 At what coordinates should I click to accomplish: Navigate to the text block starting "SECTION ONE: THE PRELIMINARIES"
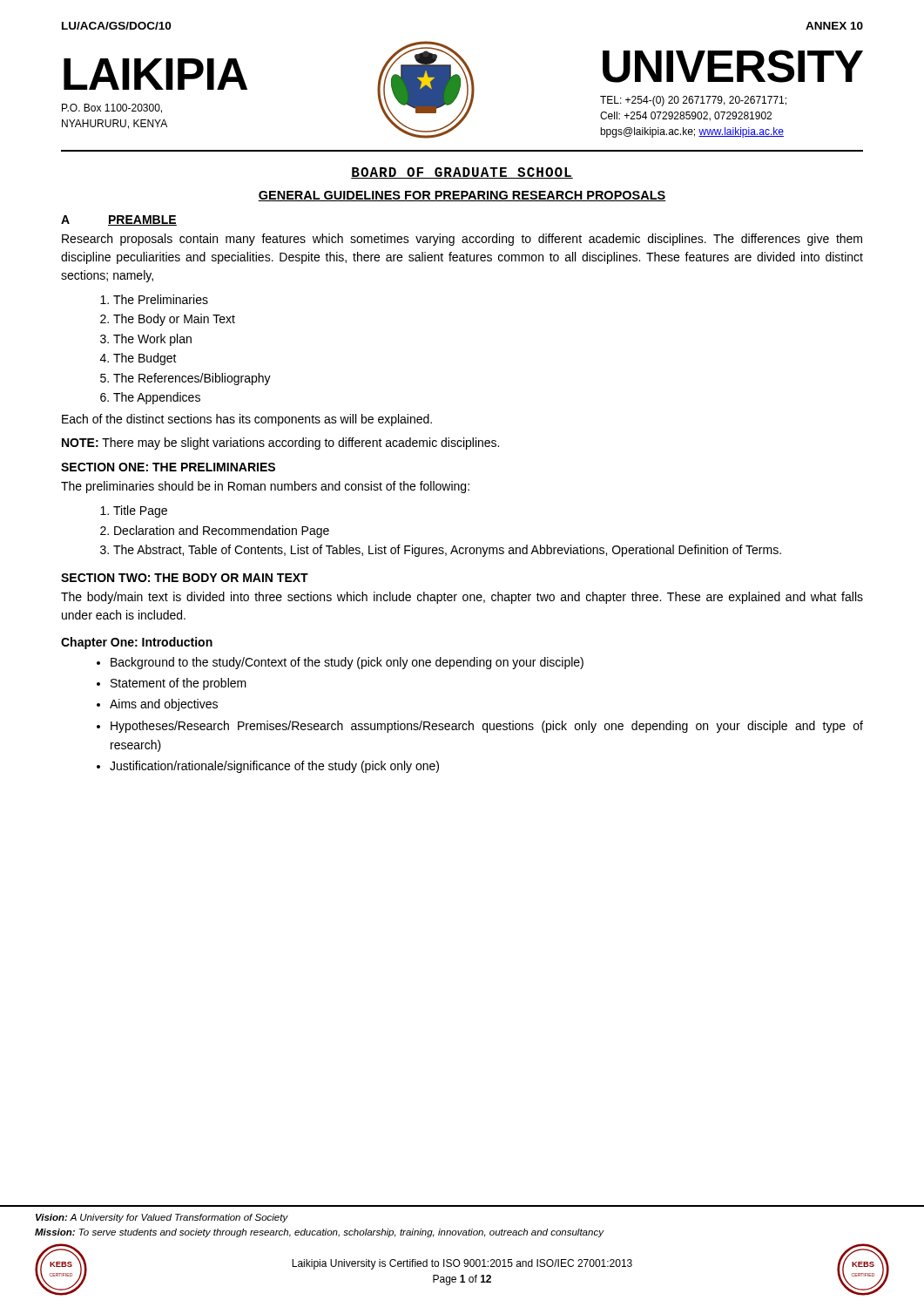click(168, 467)
